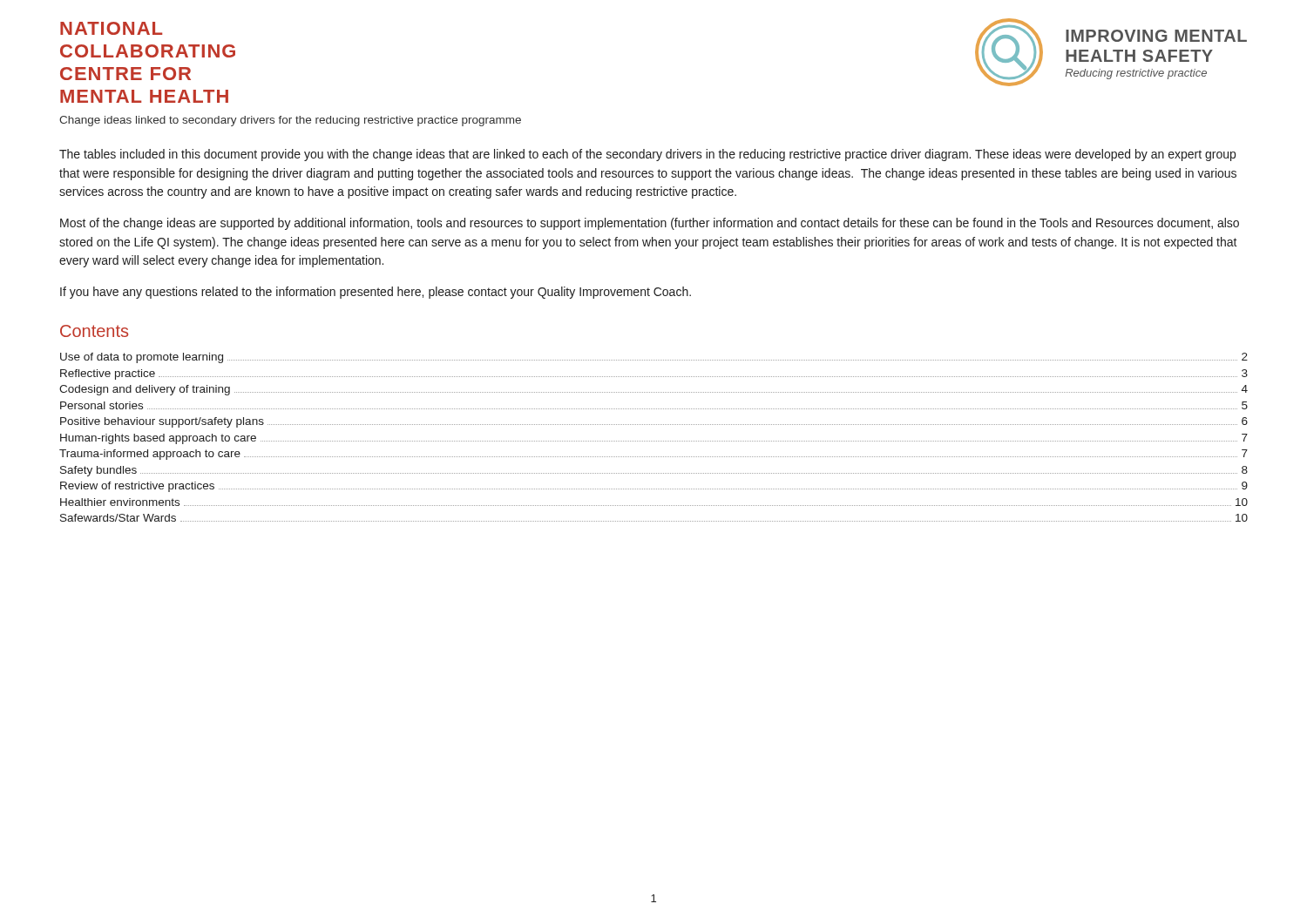
Task: Locate the text "Safety bundles 8"
Action: [654, 468]
